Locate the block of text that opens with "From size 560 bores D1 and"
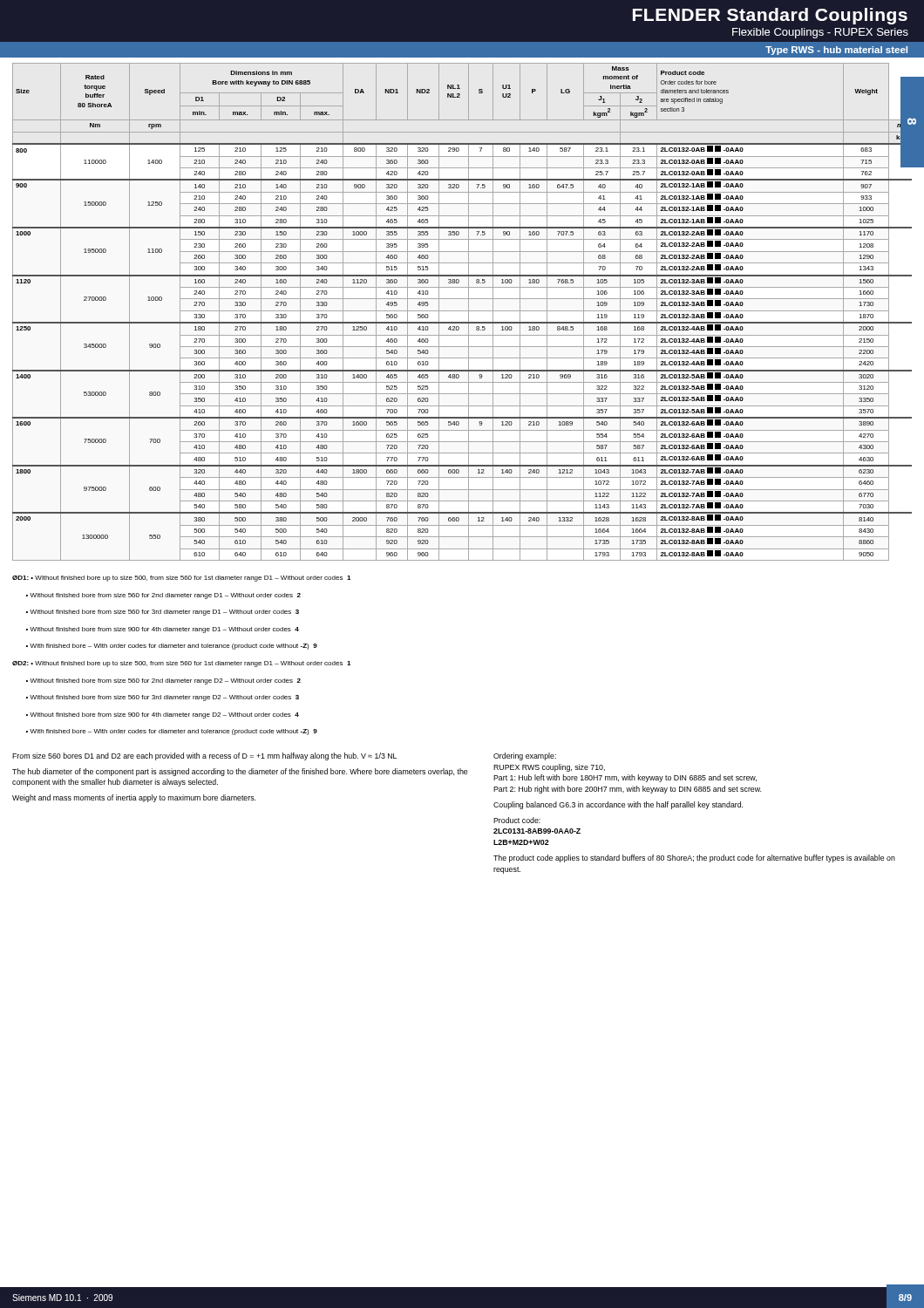 click(x=205, y=756)
